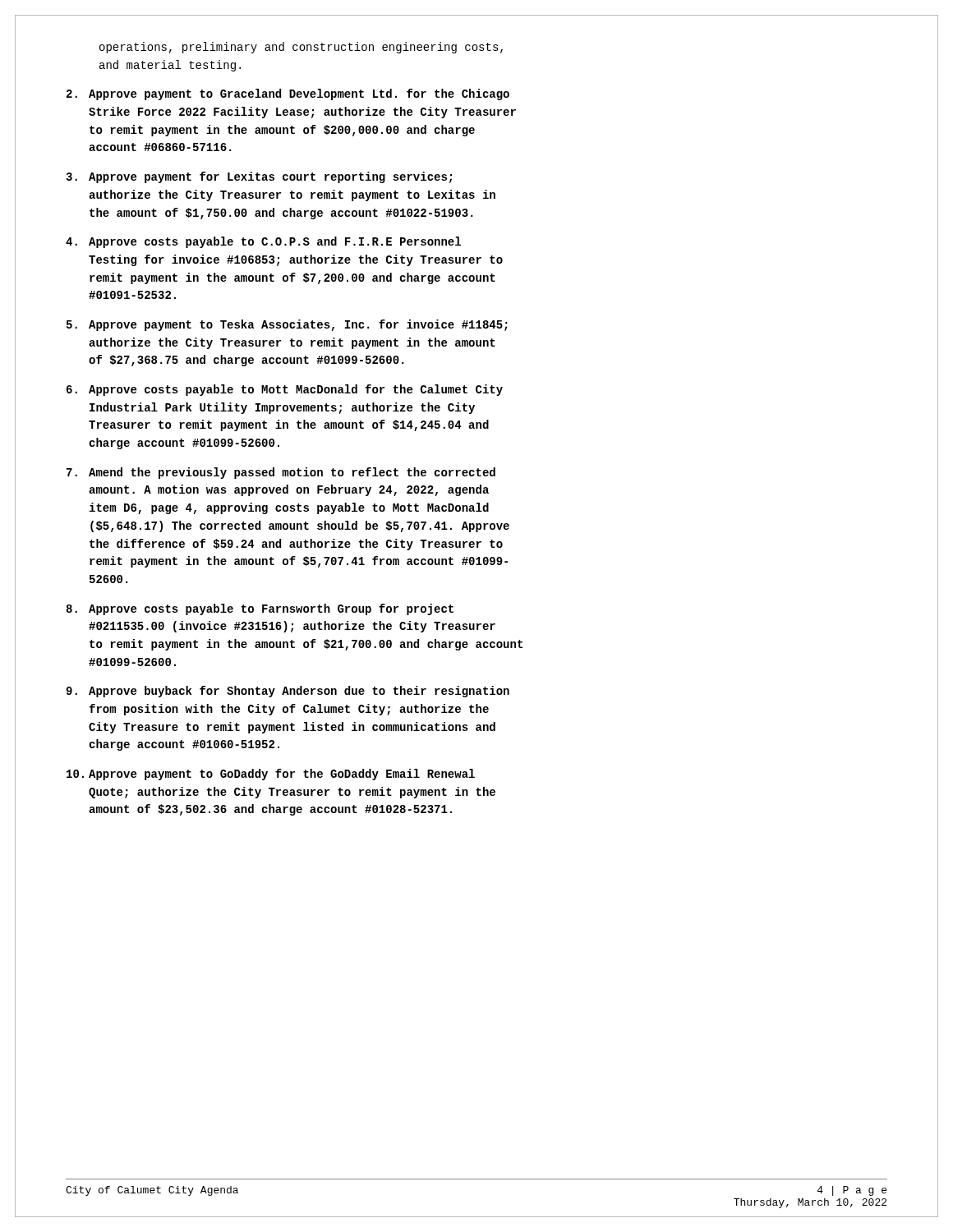The height and width of the screenshot is (1232, 953).
Task: Point to the block beginning "10. Approve payment to"
Action: (281, 793)
